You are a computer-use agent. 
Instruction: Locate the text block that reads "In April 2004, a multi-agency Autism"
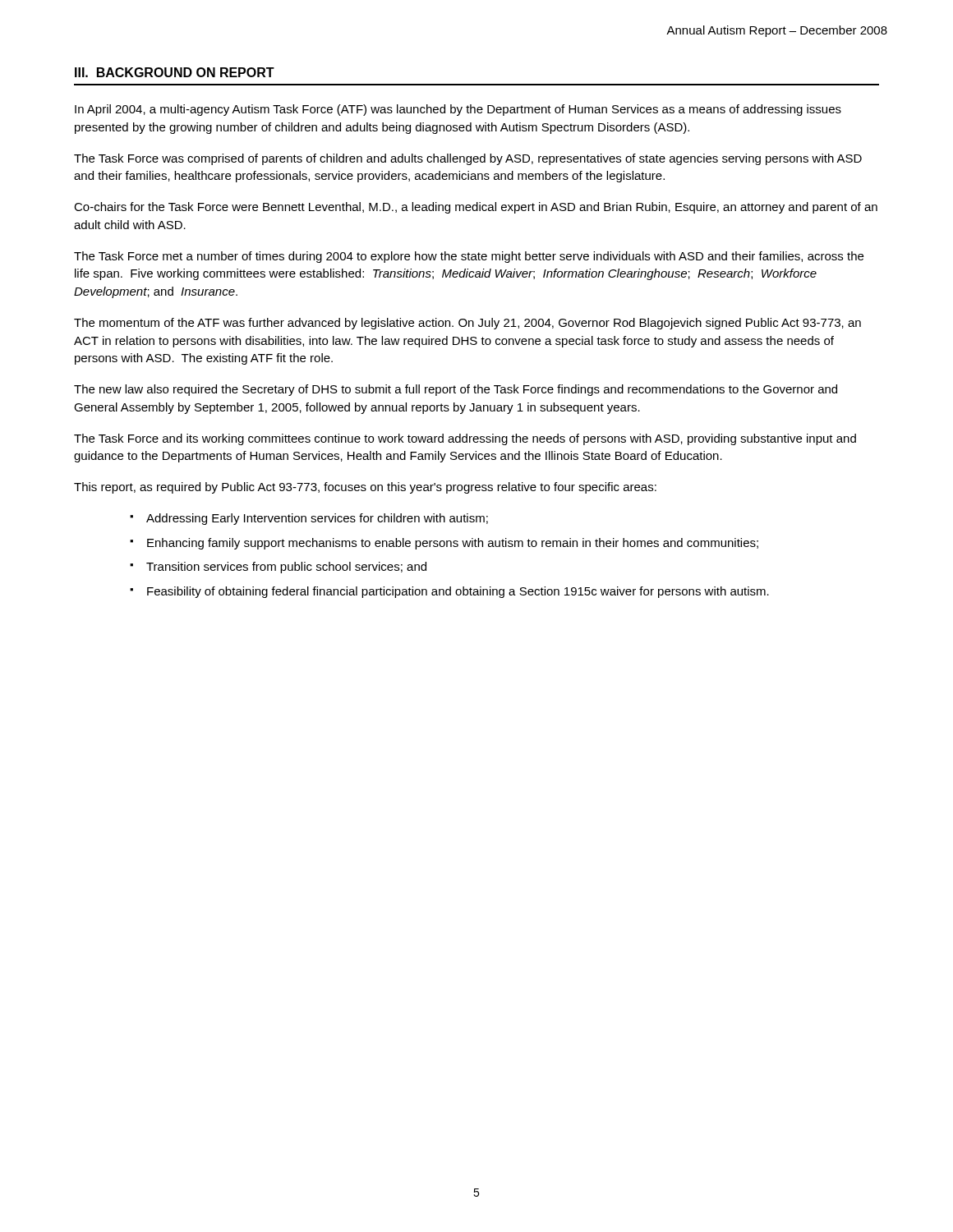click(x=458, y=118)
